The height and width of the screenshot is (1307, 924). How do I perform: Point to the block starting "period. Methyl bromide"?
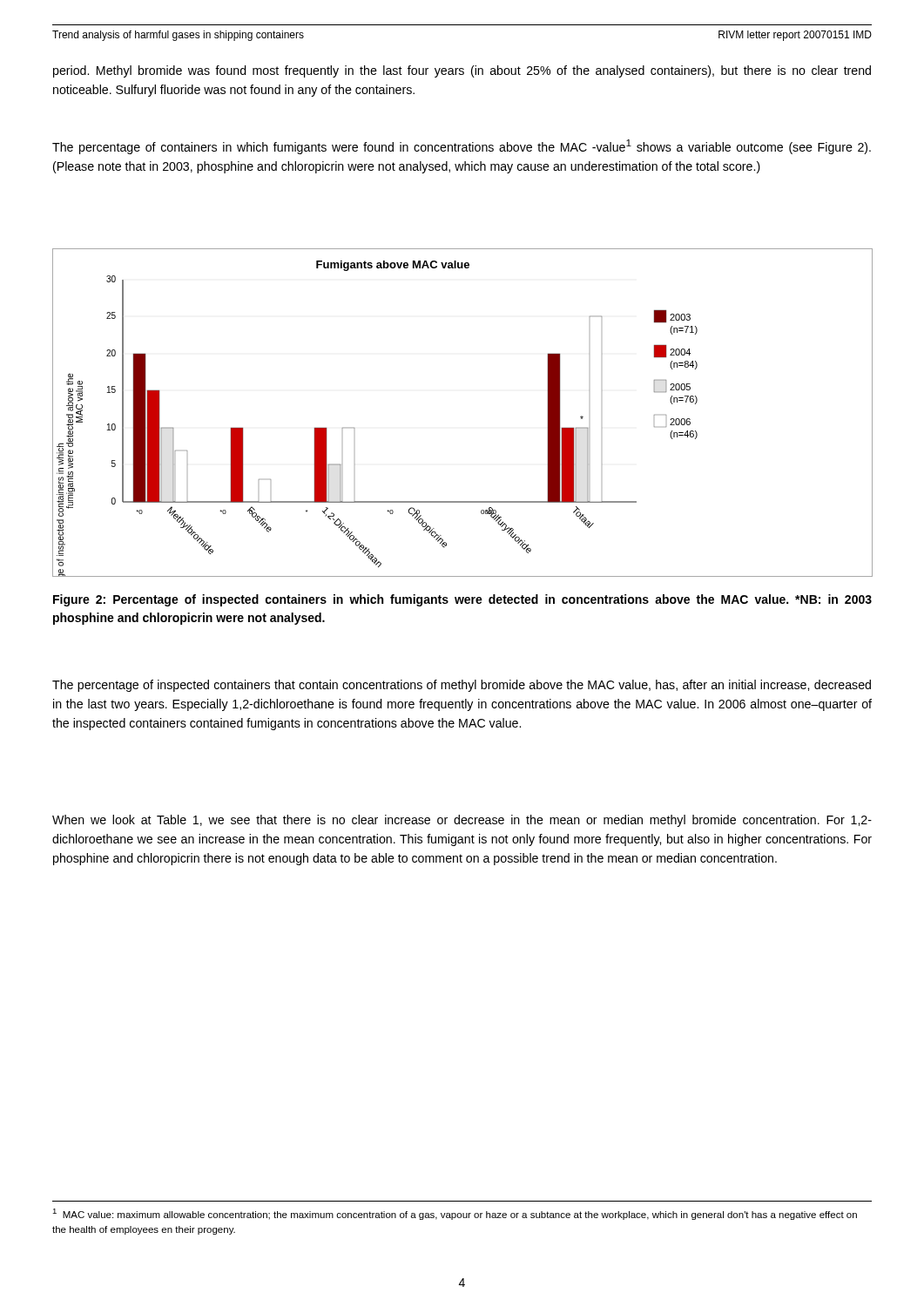[x=462, y=80]
